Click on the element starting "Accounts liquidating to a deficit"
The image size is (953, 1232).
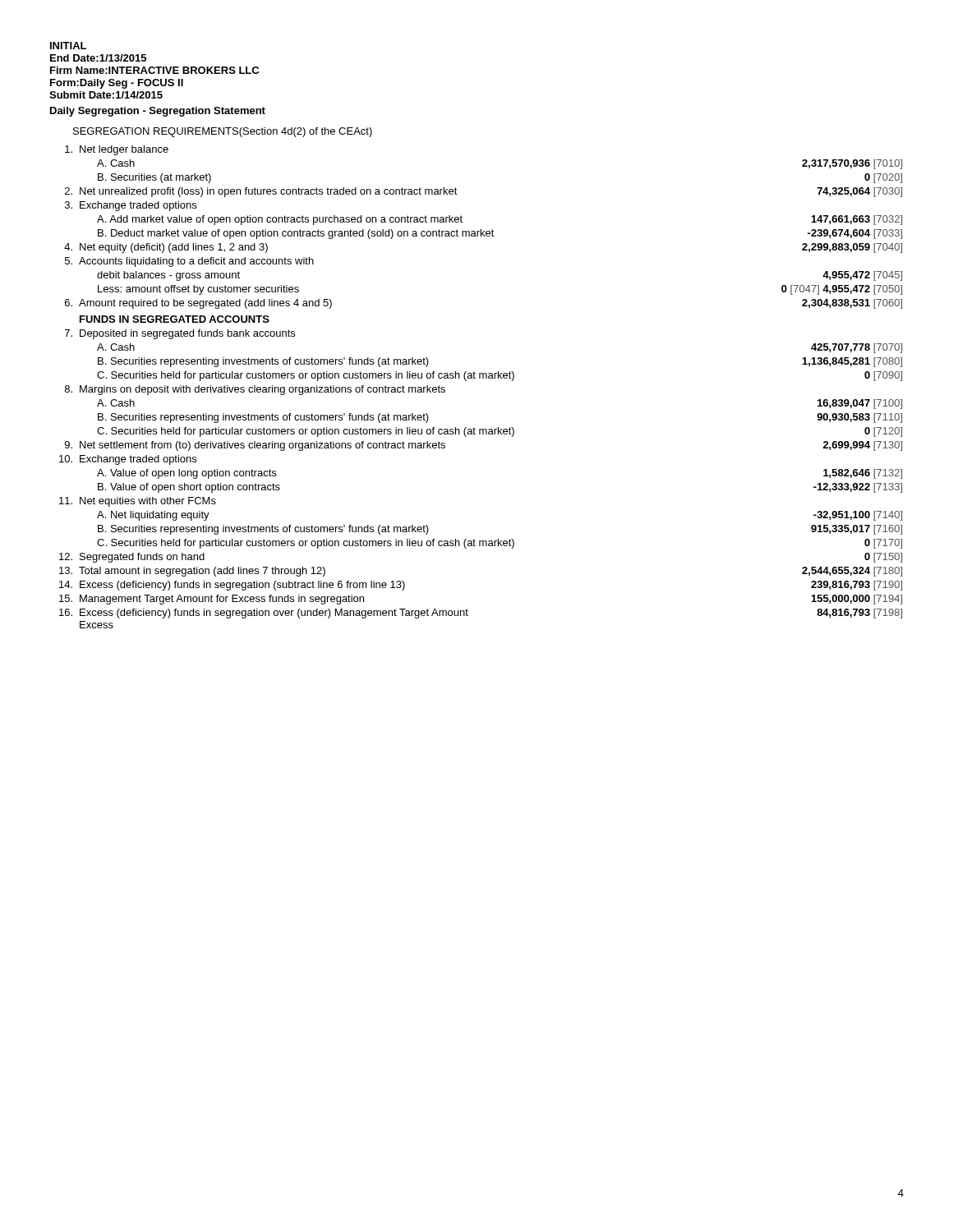196,261
